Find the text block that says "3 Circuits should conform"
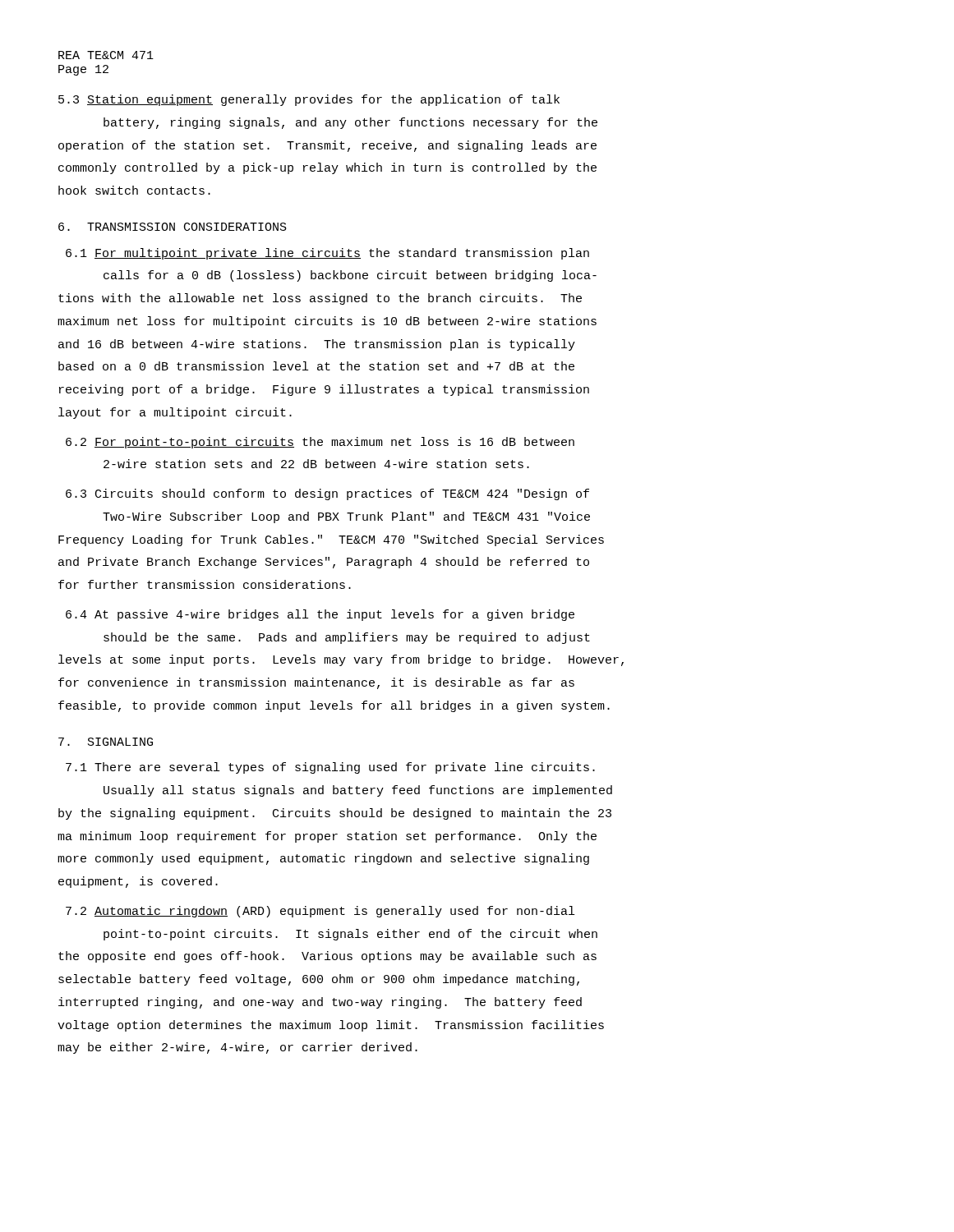Screen dimensions: 1232x954 pos(481,541)
